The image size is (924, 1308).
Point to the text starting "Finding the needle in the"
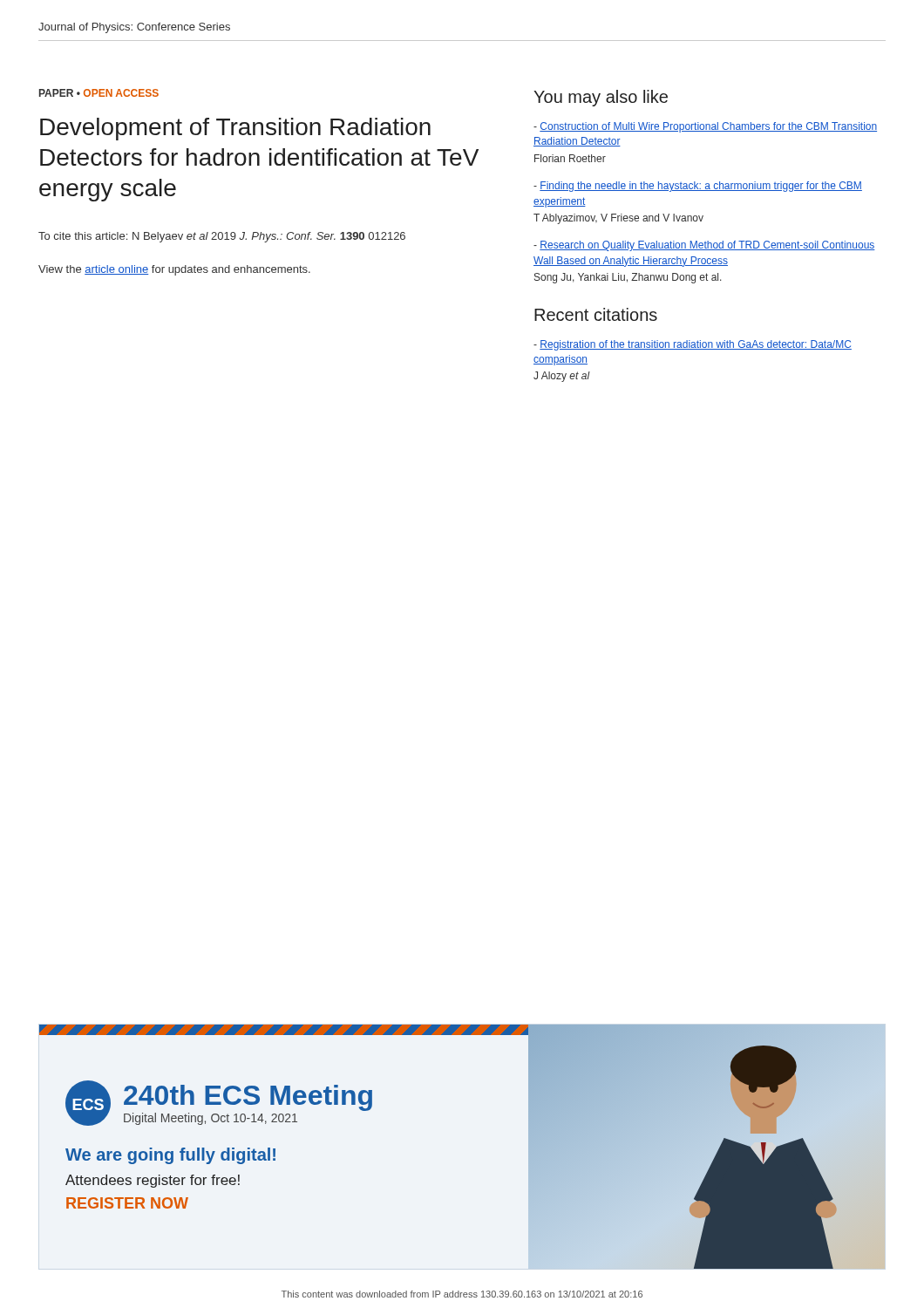tap(698, 187)
